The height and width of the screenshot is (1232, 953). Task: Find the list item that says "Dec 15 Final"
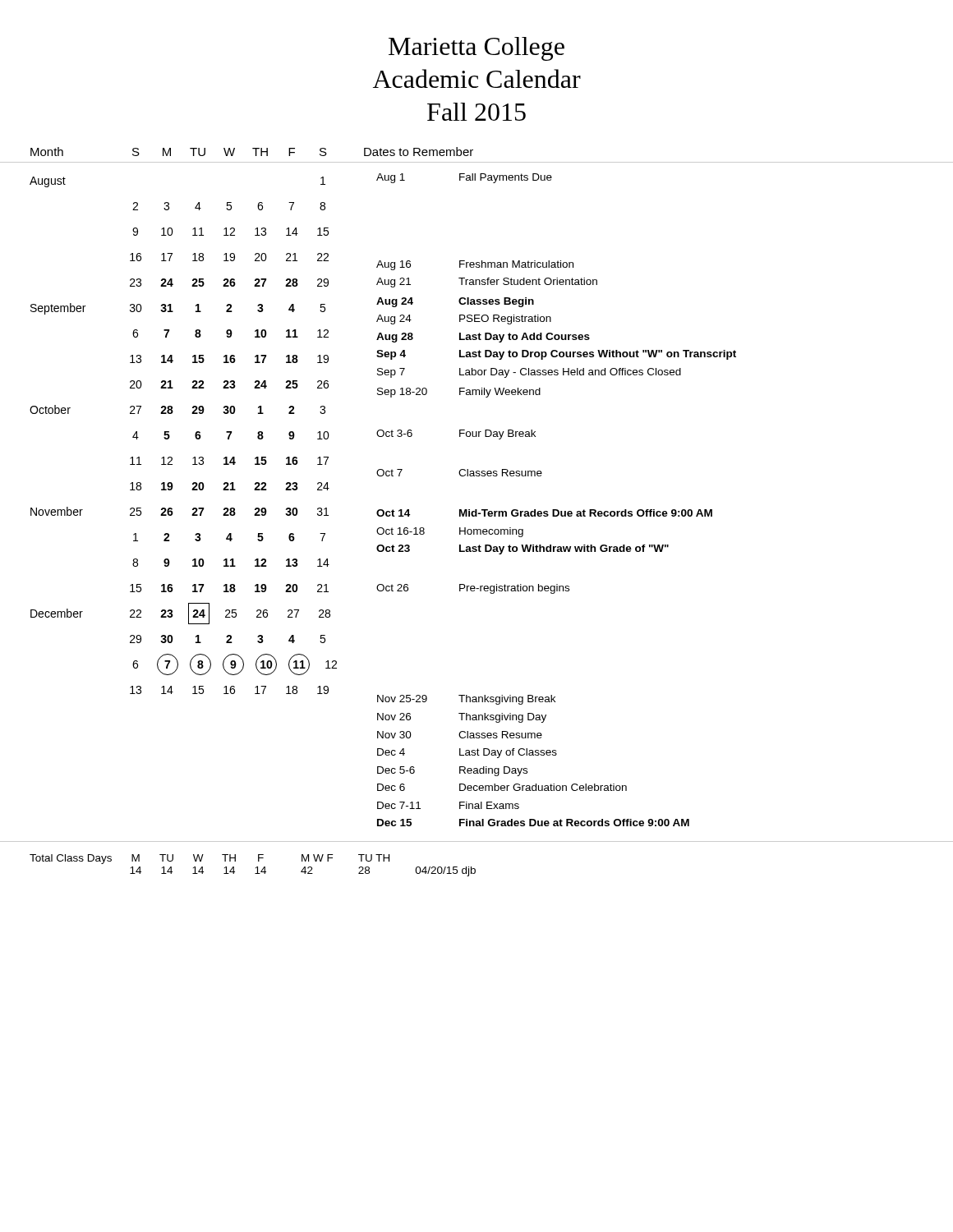coord(650,823)
